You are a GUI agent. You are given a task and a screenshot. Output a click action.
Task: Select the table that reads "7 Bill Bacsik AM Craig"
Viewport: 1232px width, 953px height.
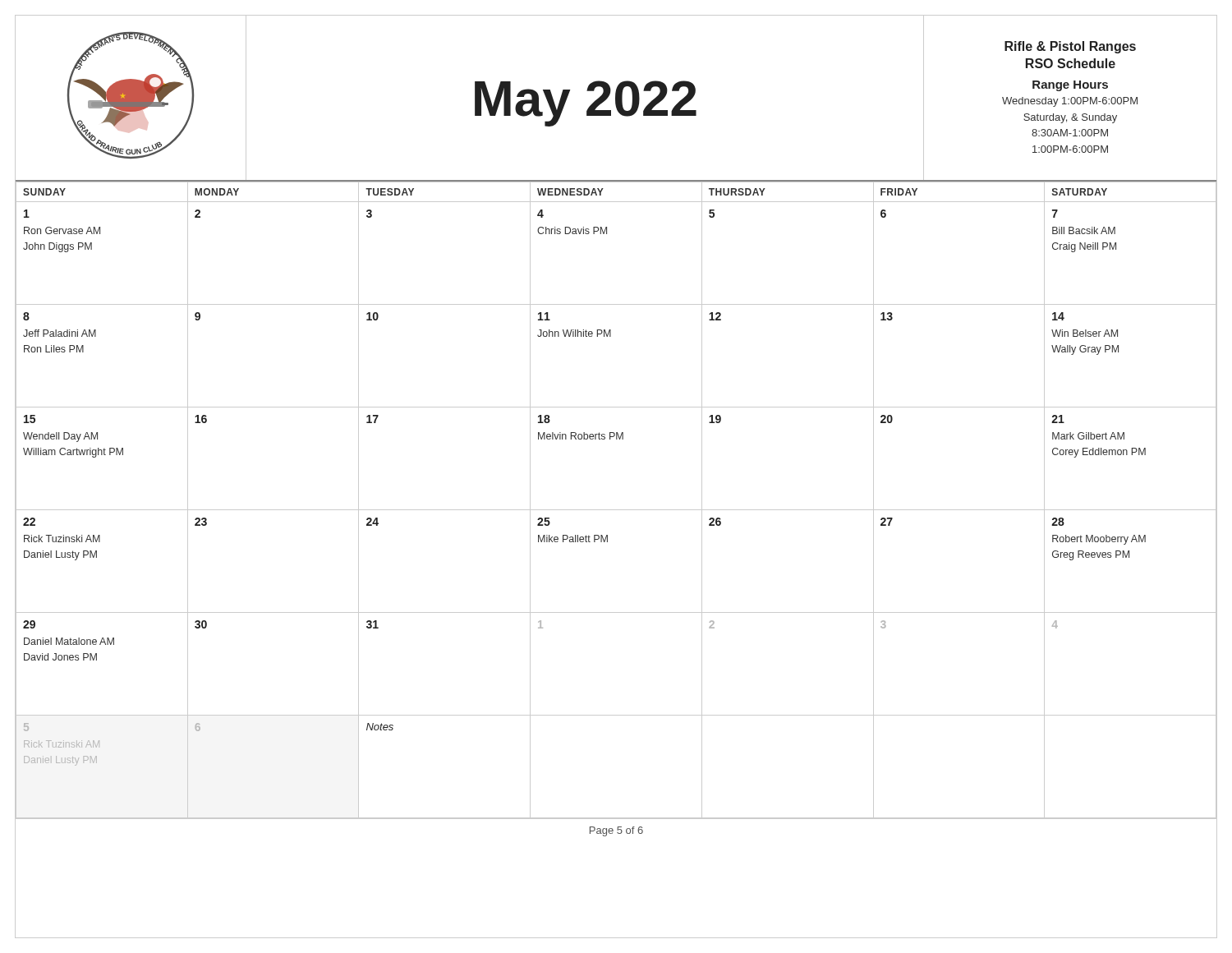616,500
